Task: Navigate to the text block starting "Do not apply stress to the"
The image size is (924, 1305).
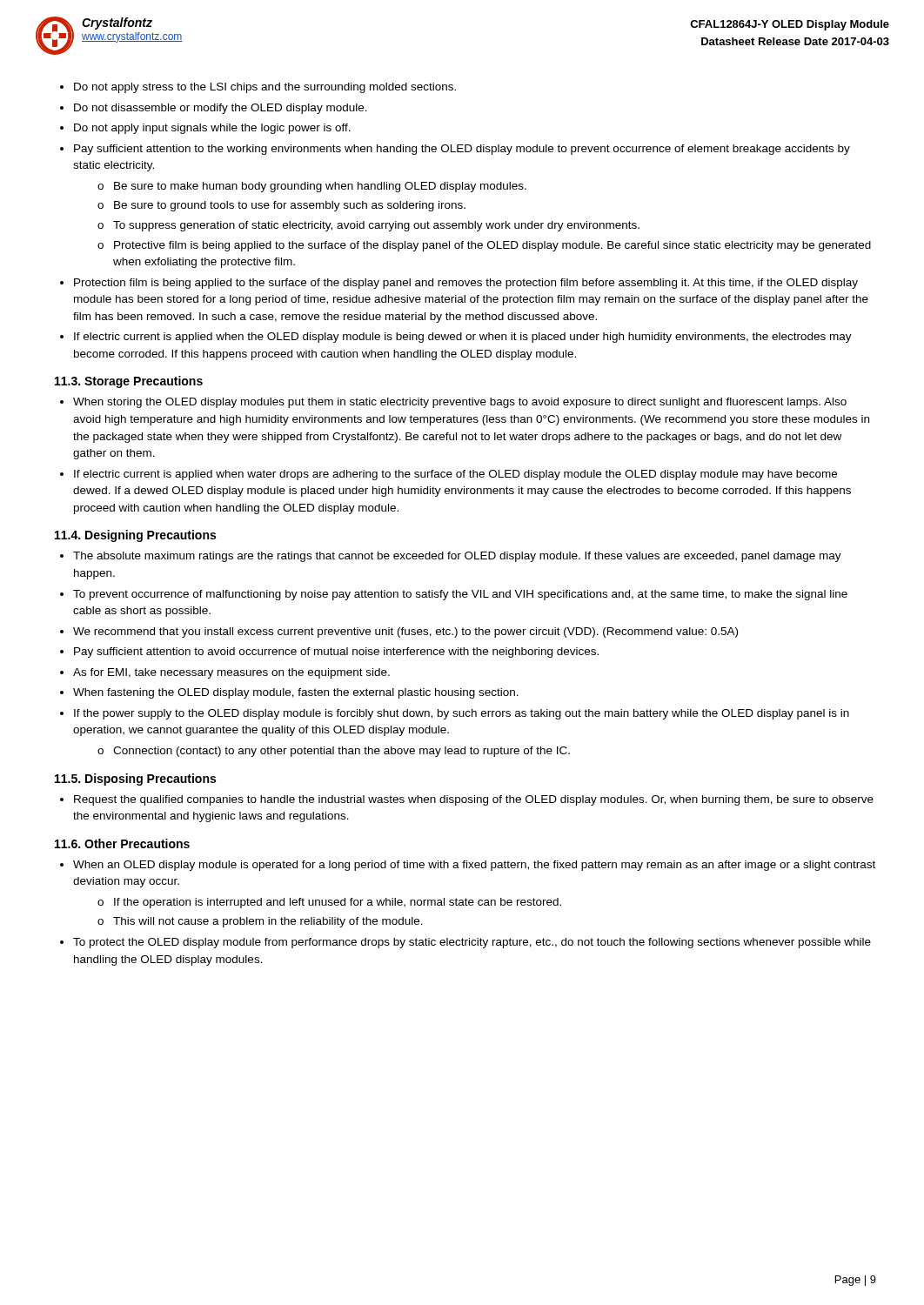Action: (x=265, y=87)
